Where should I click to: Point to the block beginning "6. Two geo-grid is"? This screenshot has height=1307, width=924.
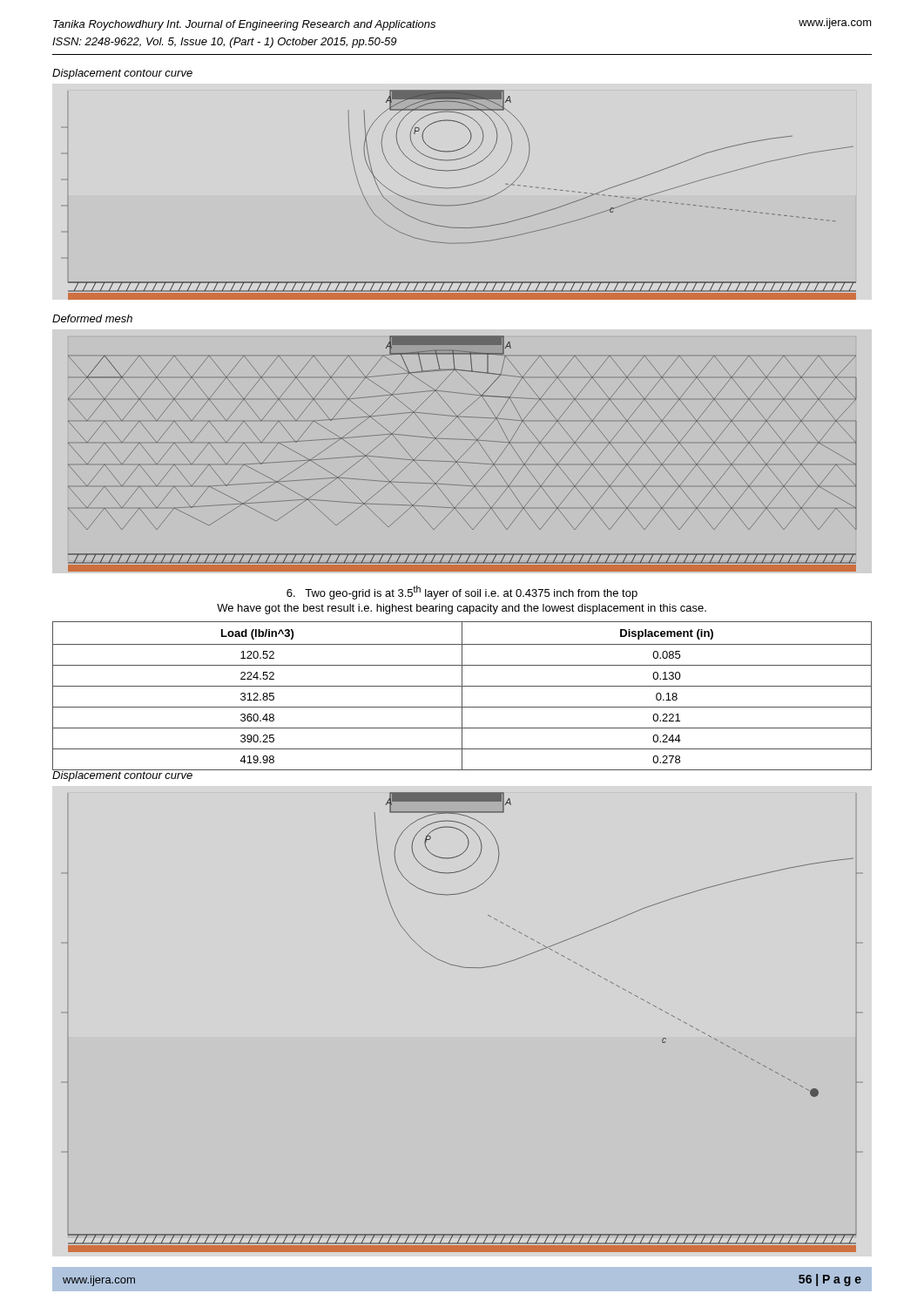click(x=462, y=592)
